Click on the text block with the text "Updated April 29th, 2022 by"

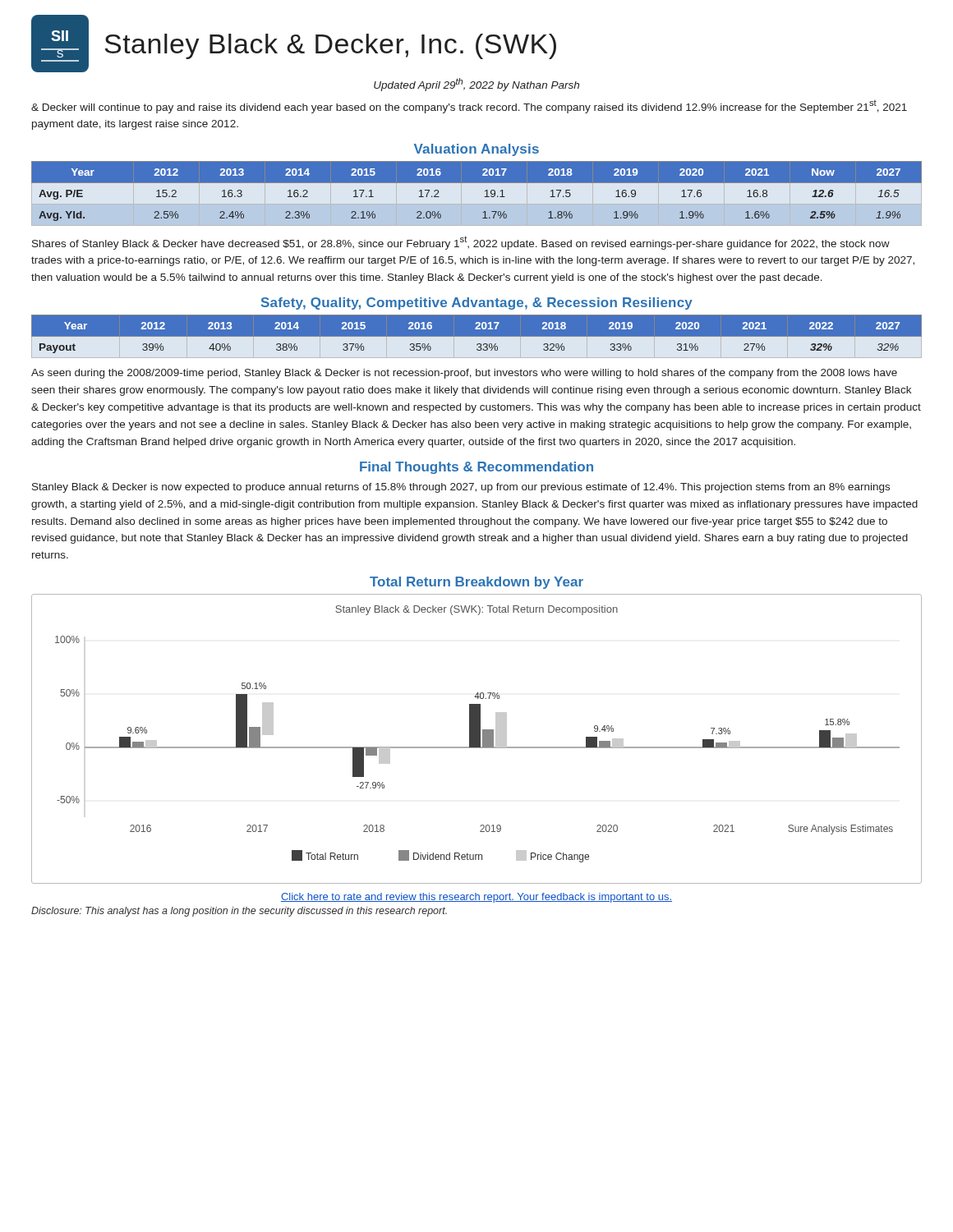point(476,83)
